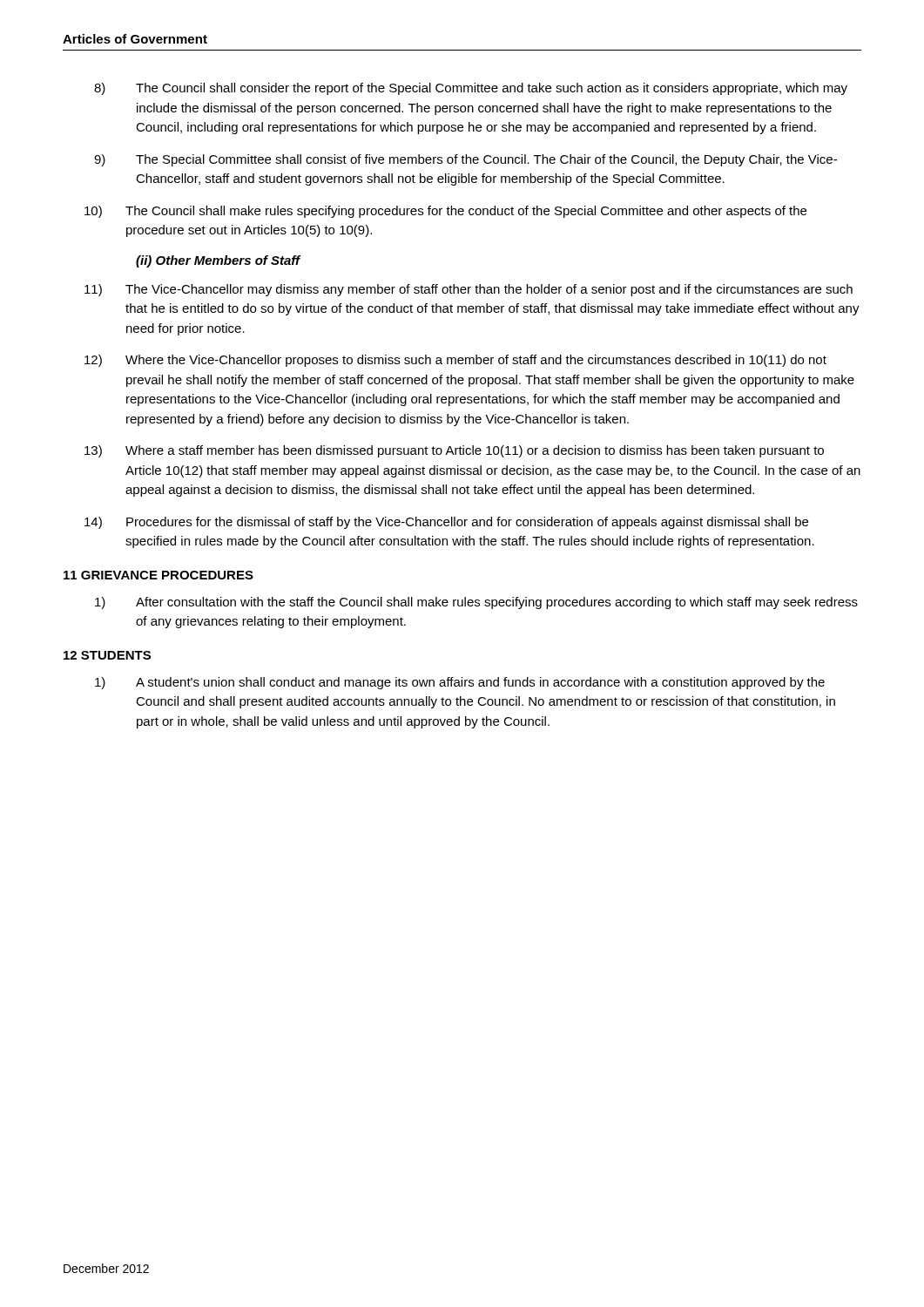
Task: Click on the section header with the text "11 GRIEVANCE PROCEDURES"
Action: point(158,574)
